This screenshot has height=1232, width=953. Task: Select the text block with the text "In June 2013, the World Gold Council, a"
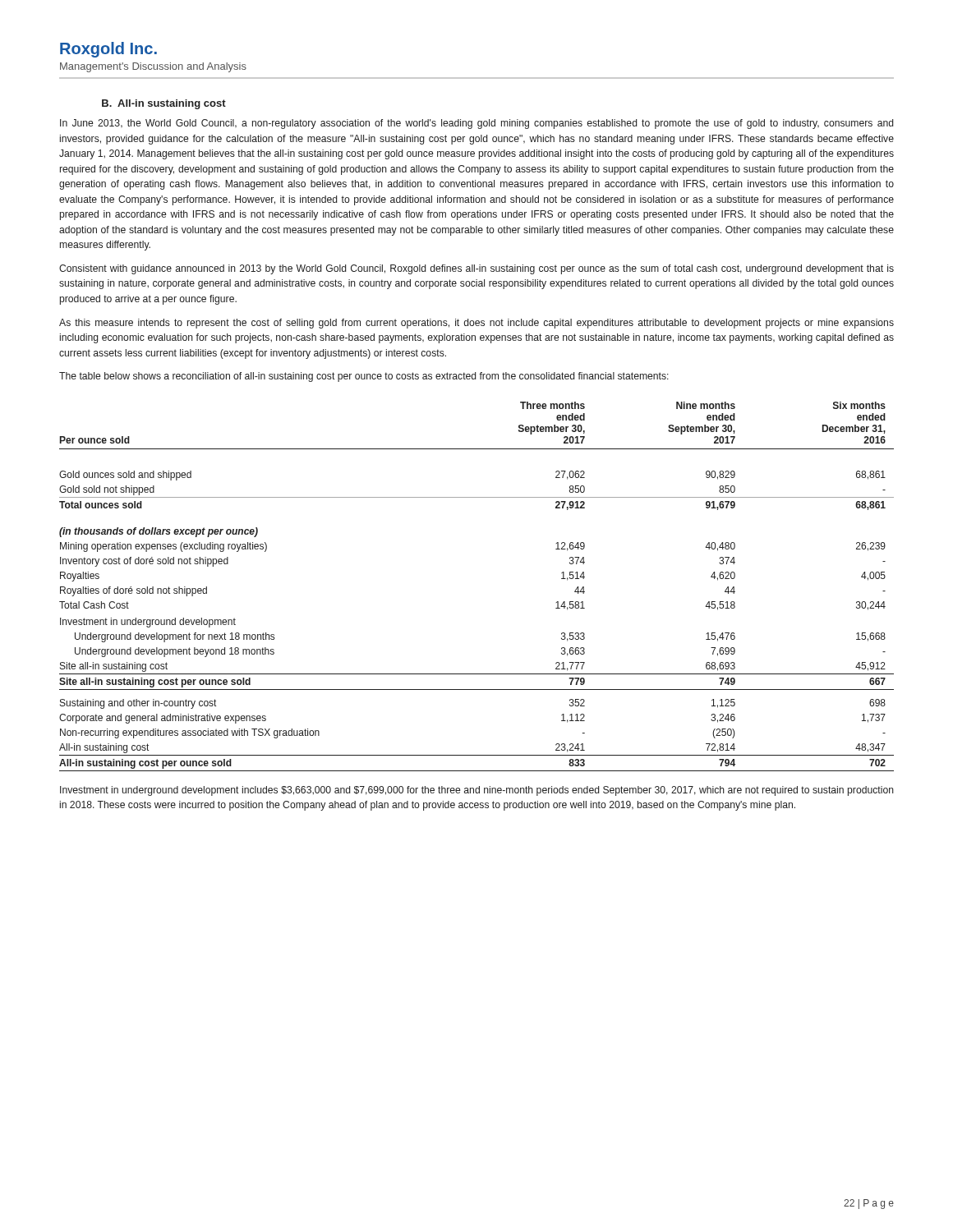[x=476, y=184]
